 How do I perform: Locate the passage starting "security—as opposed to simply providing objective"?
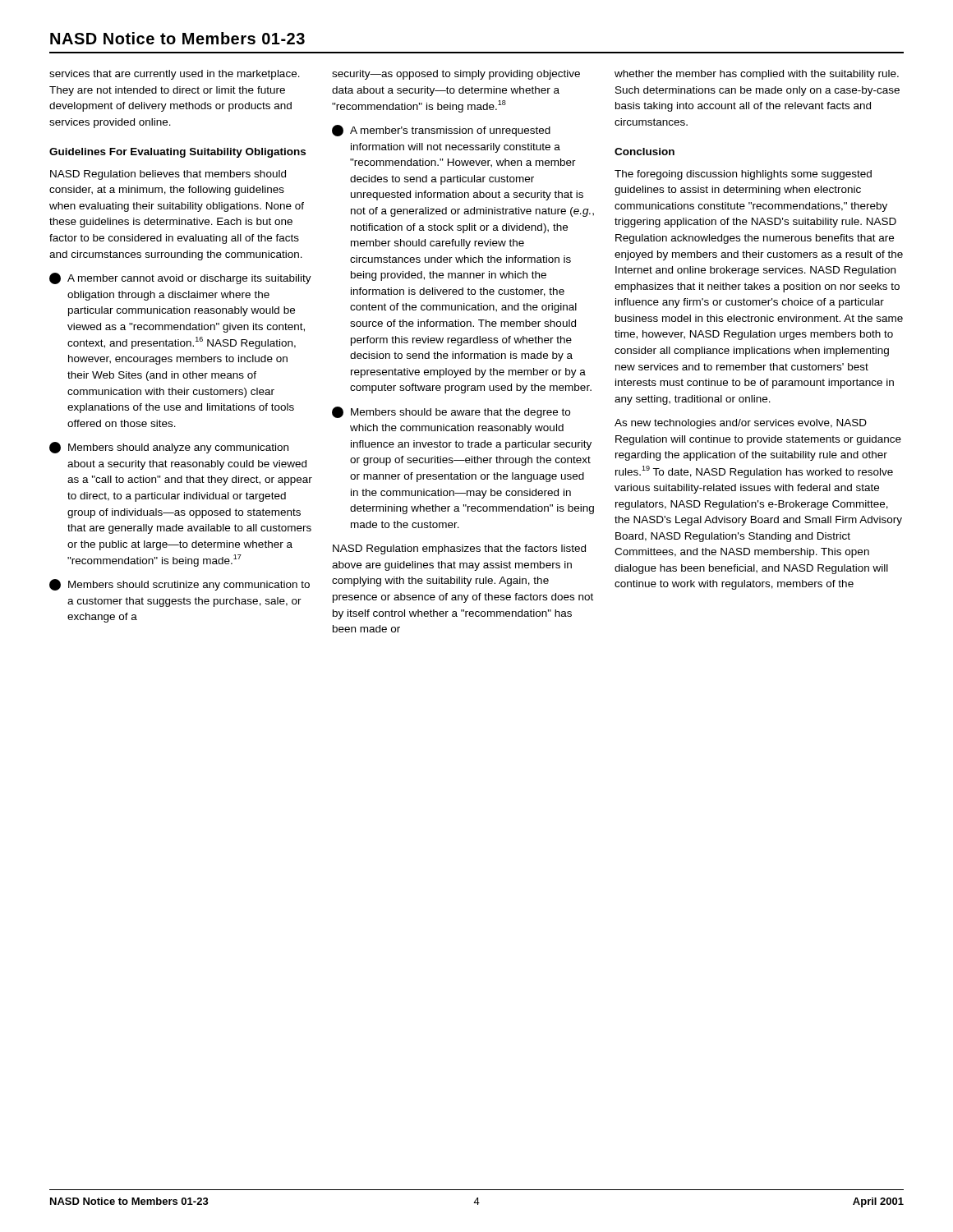click(463, 90)
